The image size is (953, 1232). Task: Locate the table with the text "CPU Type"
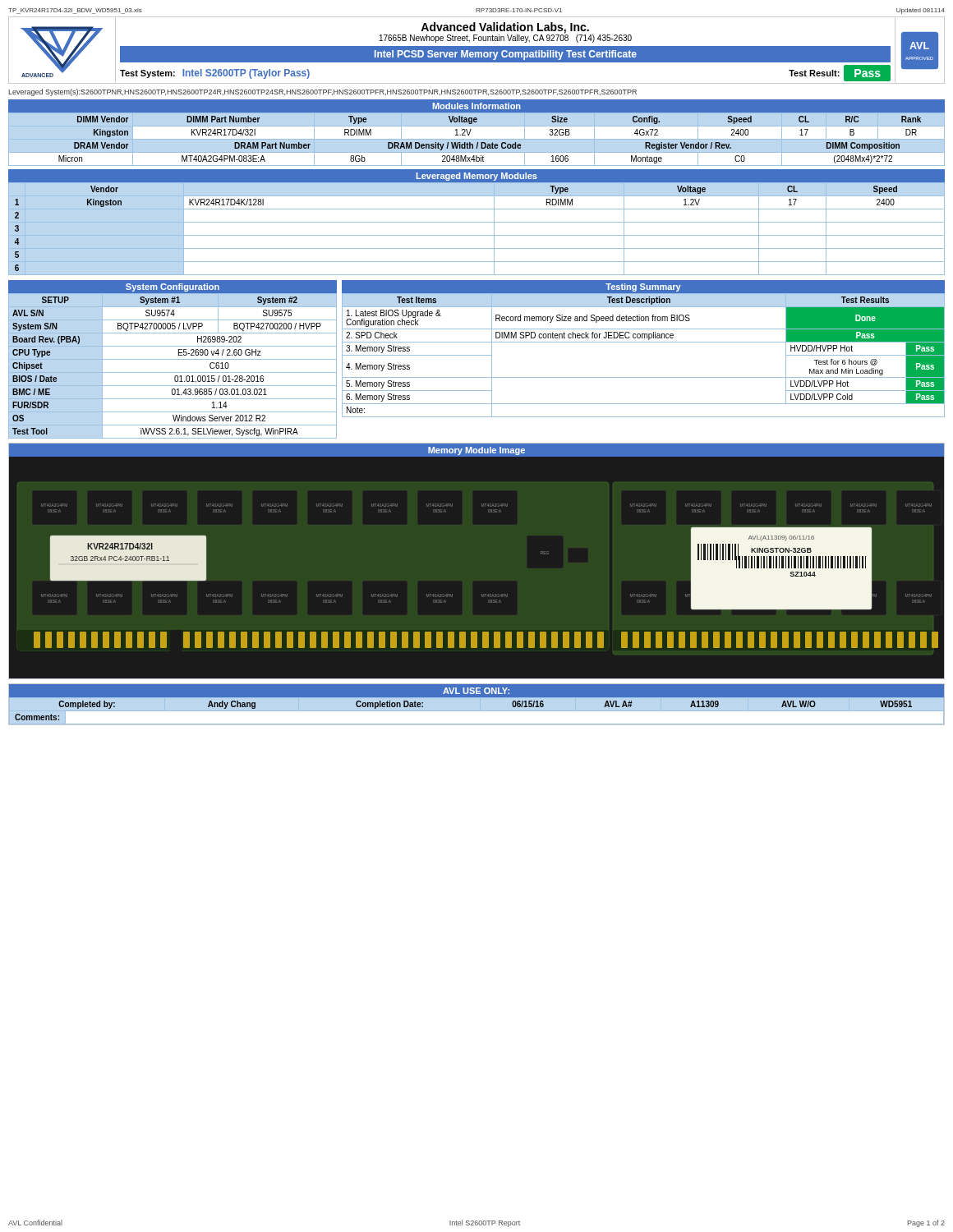(172, 359)
